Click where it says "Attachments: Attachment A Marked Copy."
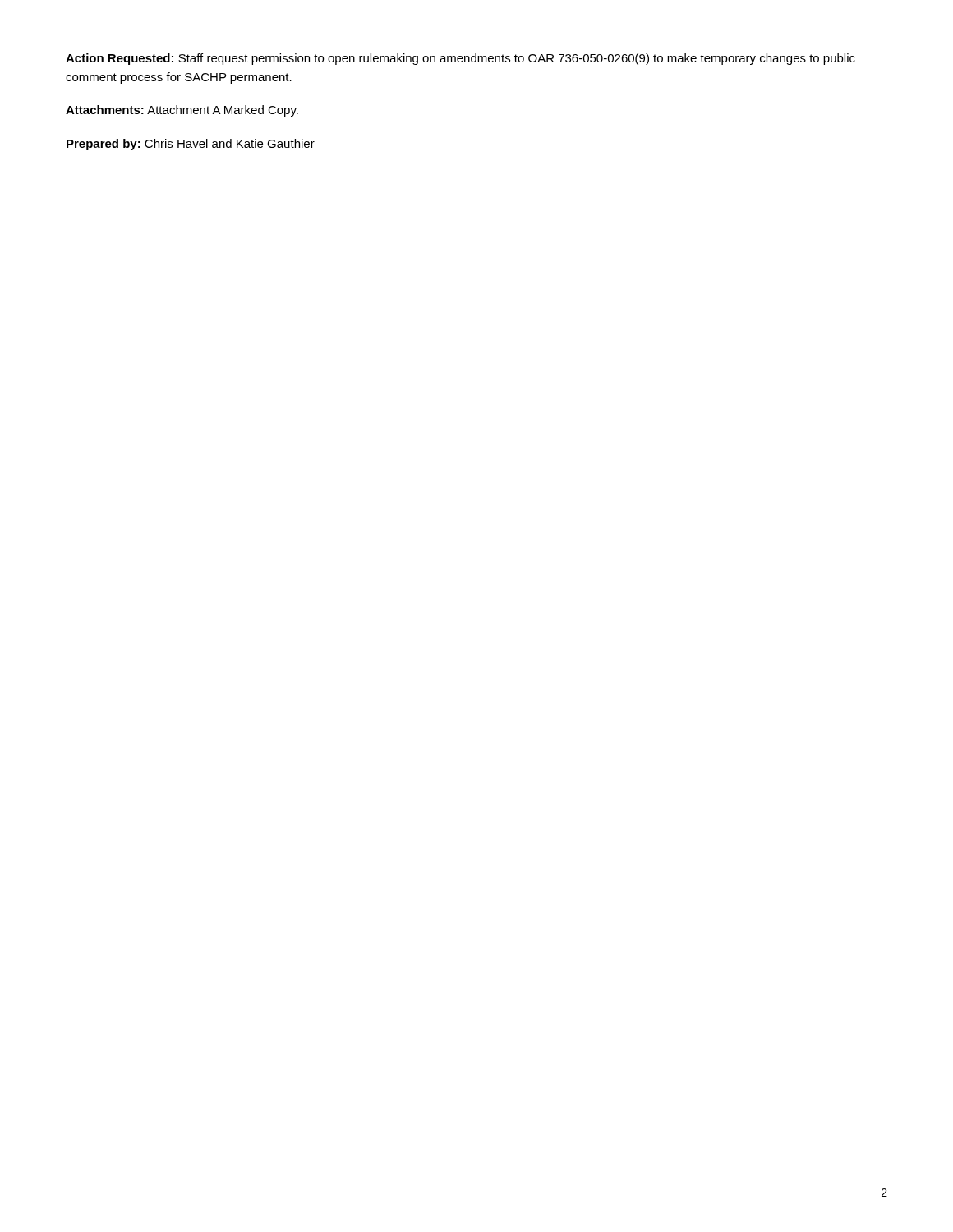This screenshot has width=953, height=1232. coord(182,110)
